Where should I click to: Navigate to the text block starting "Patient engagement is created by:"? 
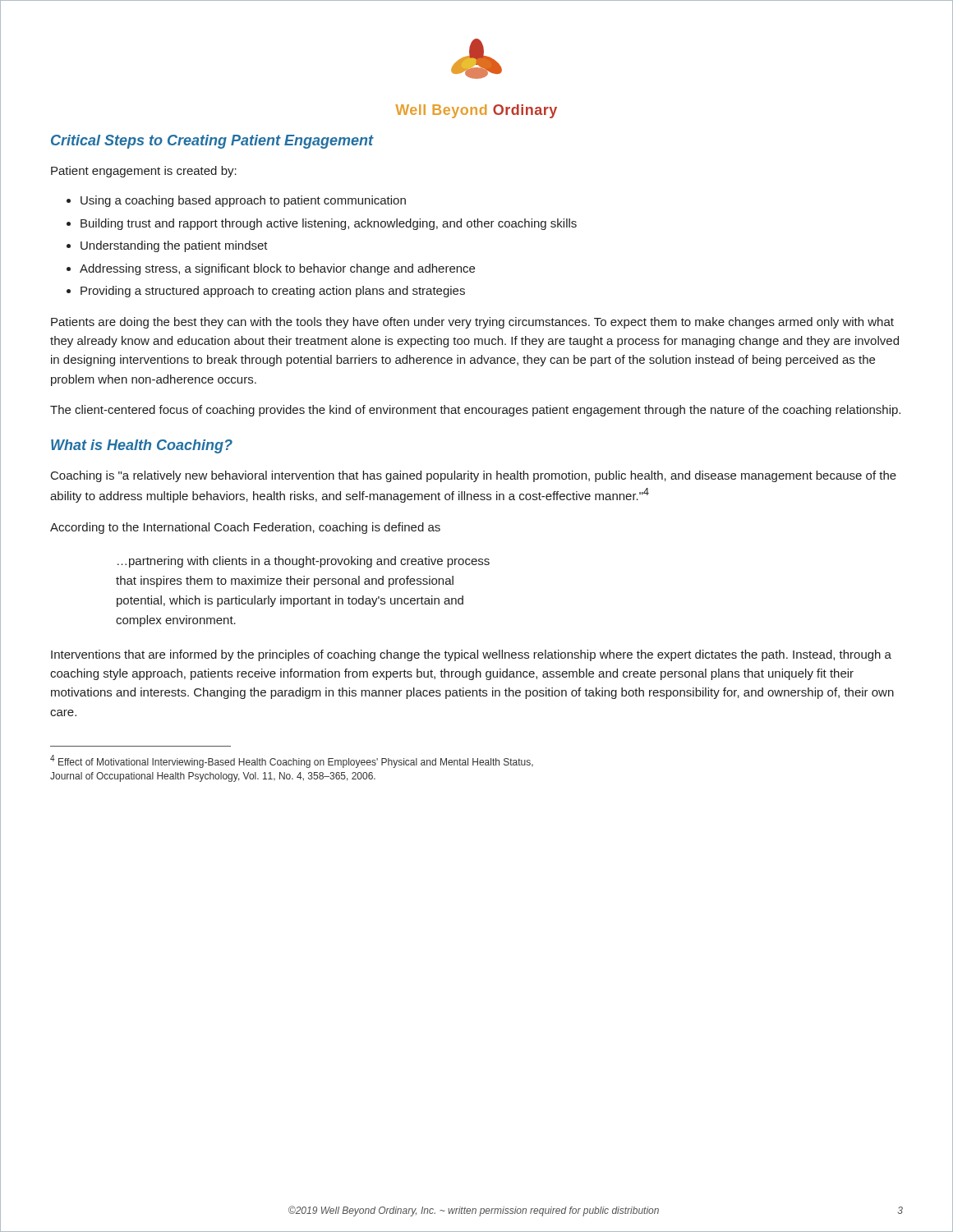click(x=144, y=170)
